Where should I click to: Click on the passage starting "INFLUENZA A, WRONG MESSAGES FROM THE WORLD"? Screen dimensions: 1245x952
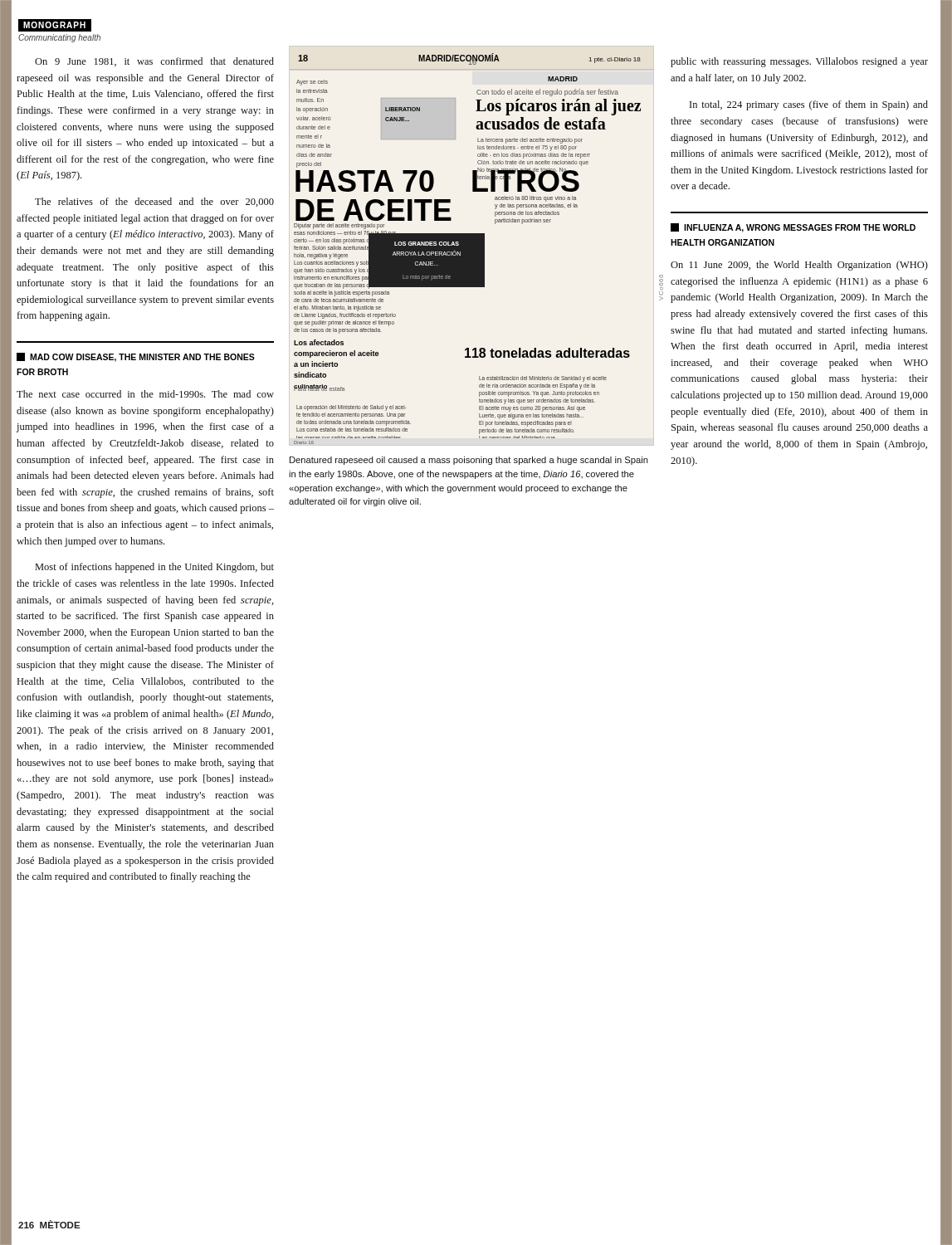(x=793, y=234)
